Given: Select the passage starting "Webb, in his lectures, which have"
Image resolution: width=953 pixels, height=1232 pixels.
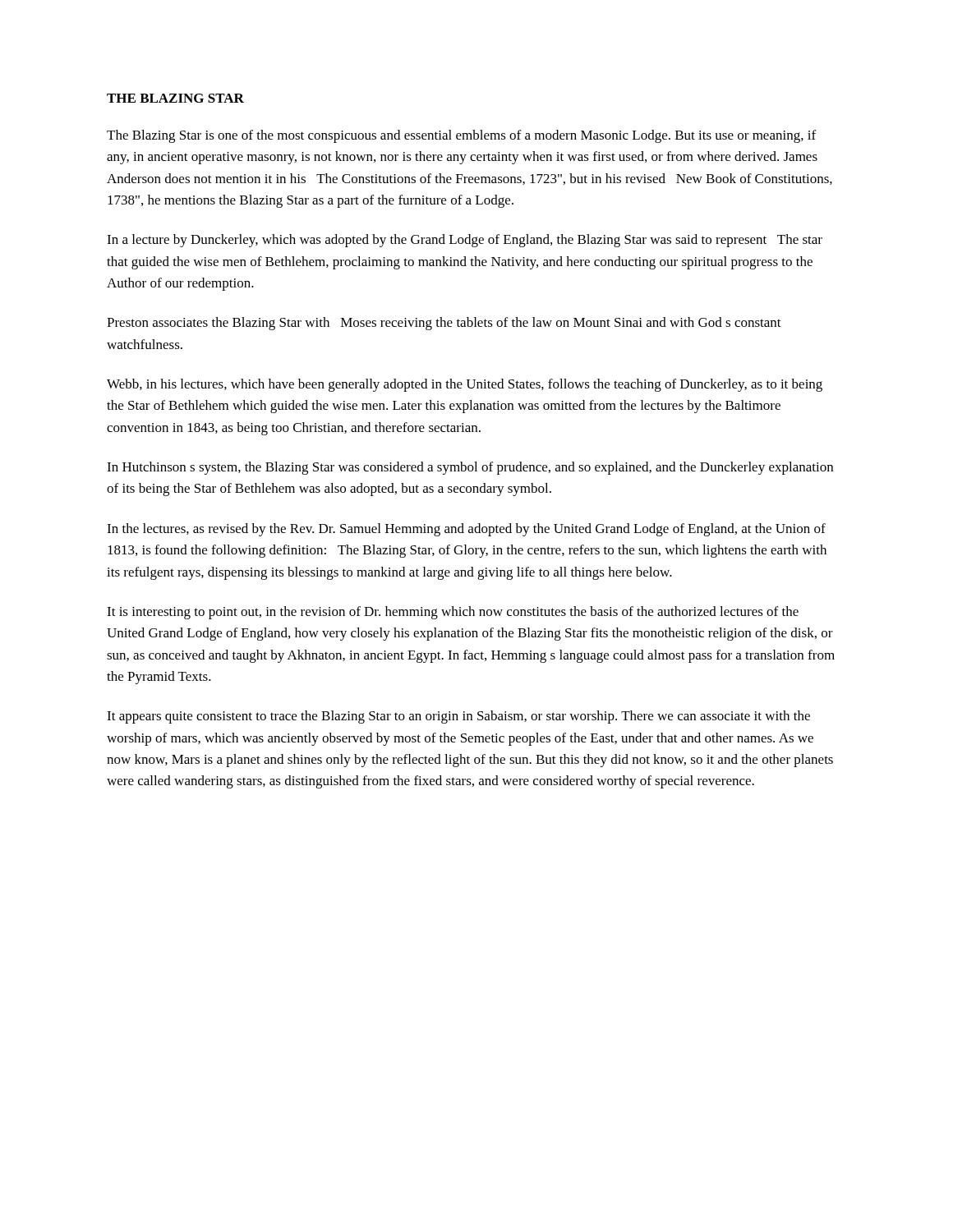Looking at the screenshot, I should click(465, 406).
